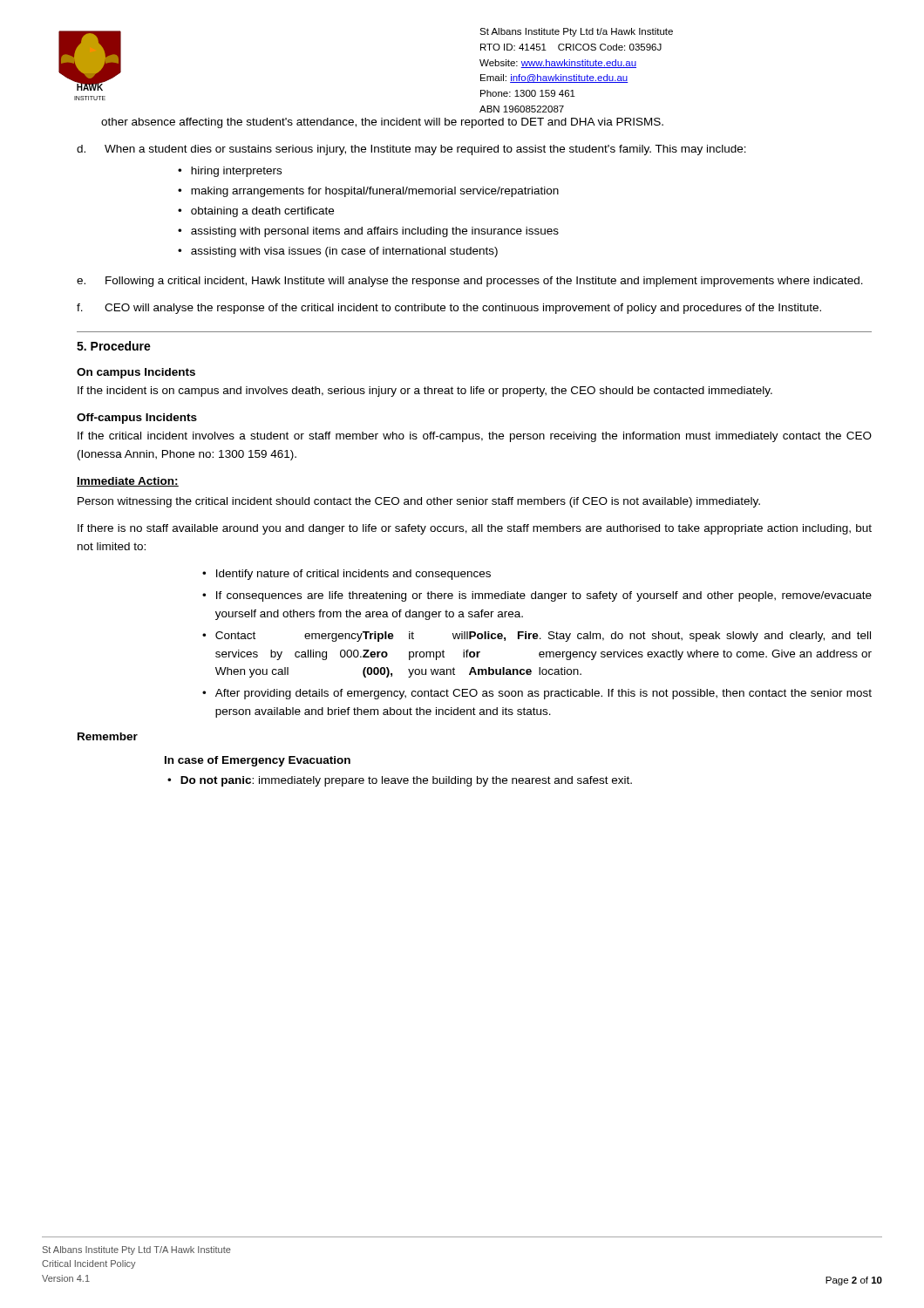Point to the block beginning "If the incident is on campus and"

point(425,390)
